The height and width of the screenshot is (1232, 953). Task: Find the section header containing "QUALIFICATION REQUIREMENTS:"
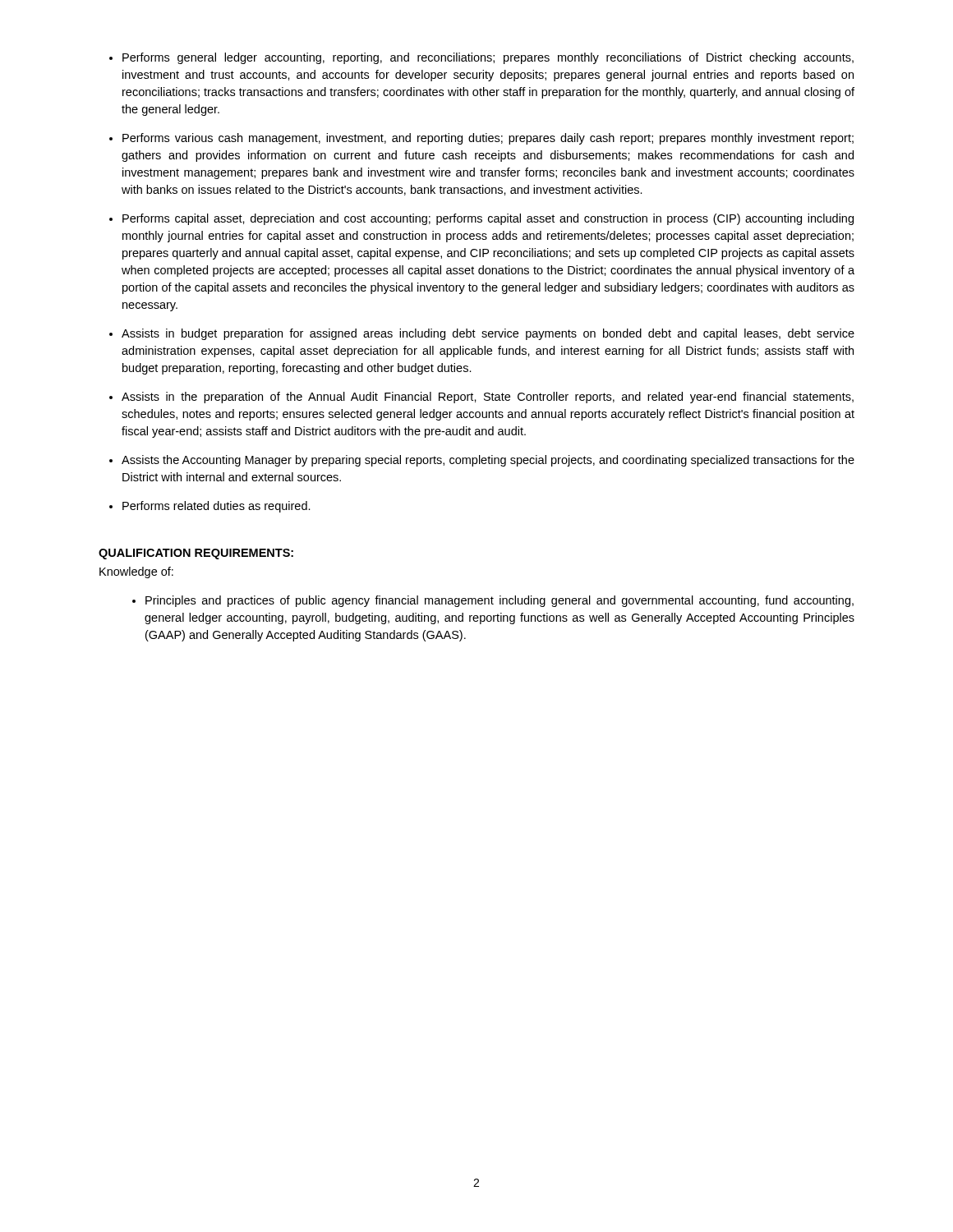pyautogui.click(x=196, y=553)
